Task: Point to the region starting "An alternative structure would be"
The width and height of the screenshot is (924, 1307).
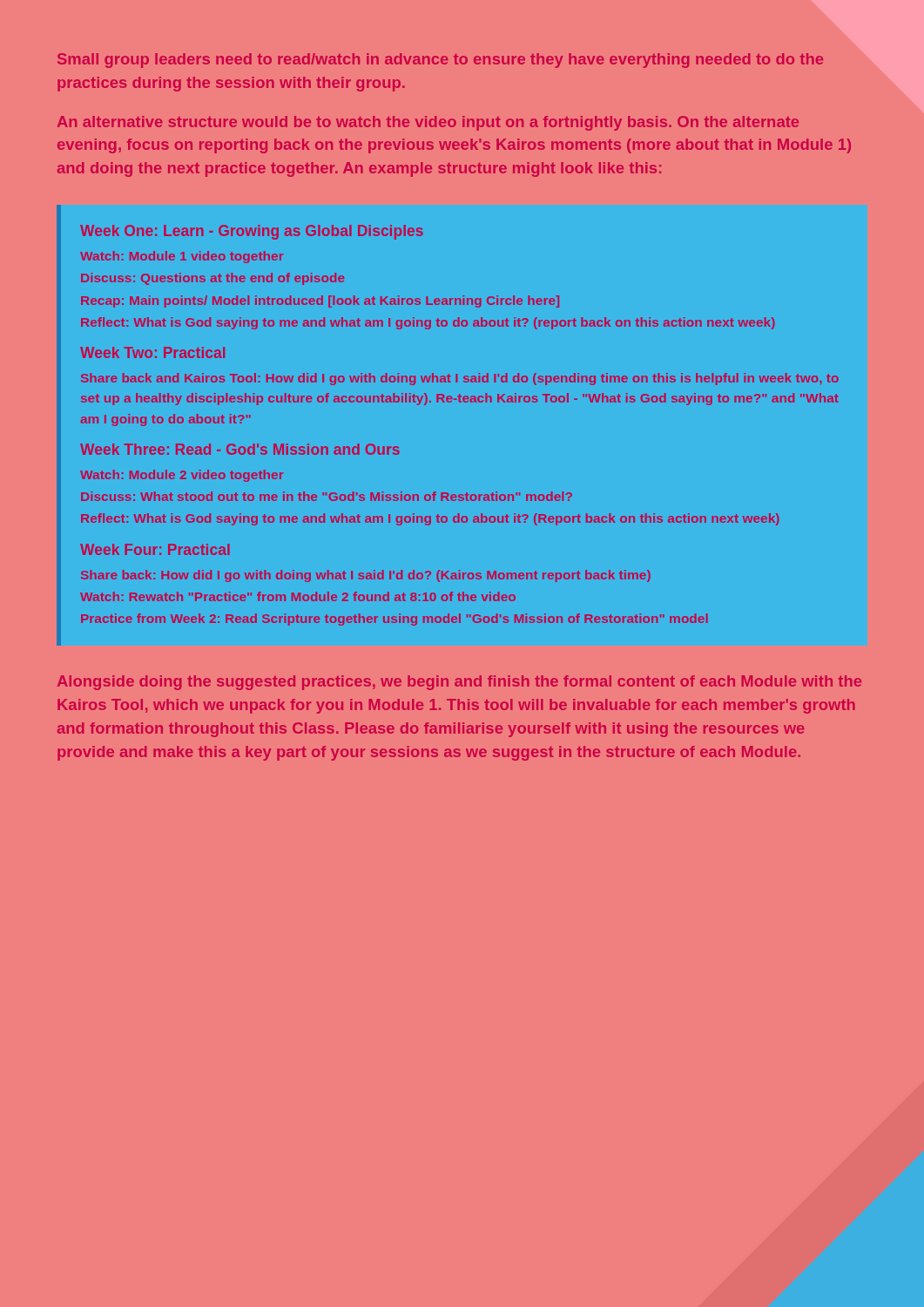Action: coord(454,145)
